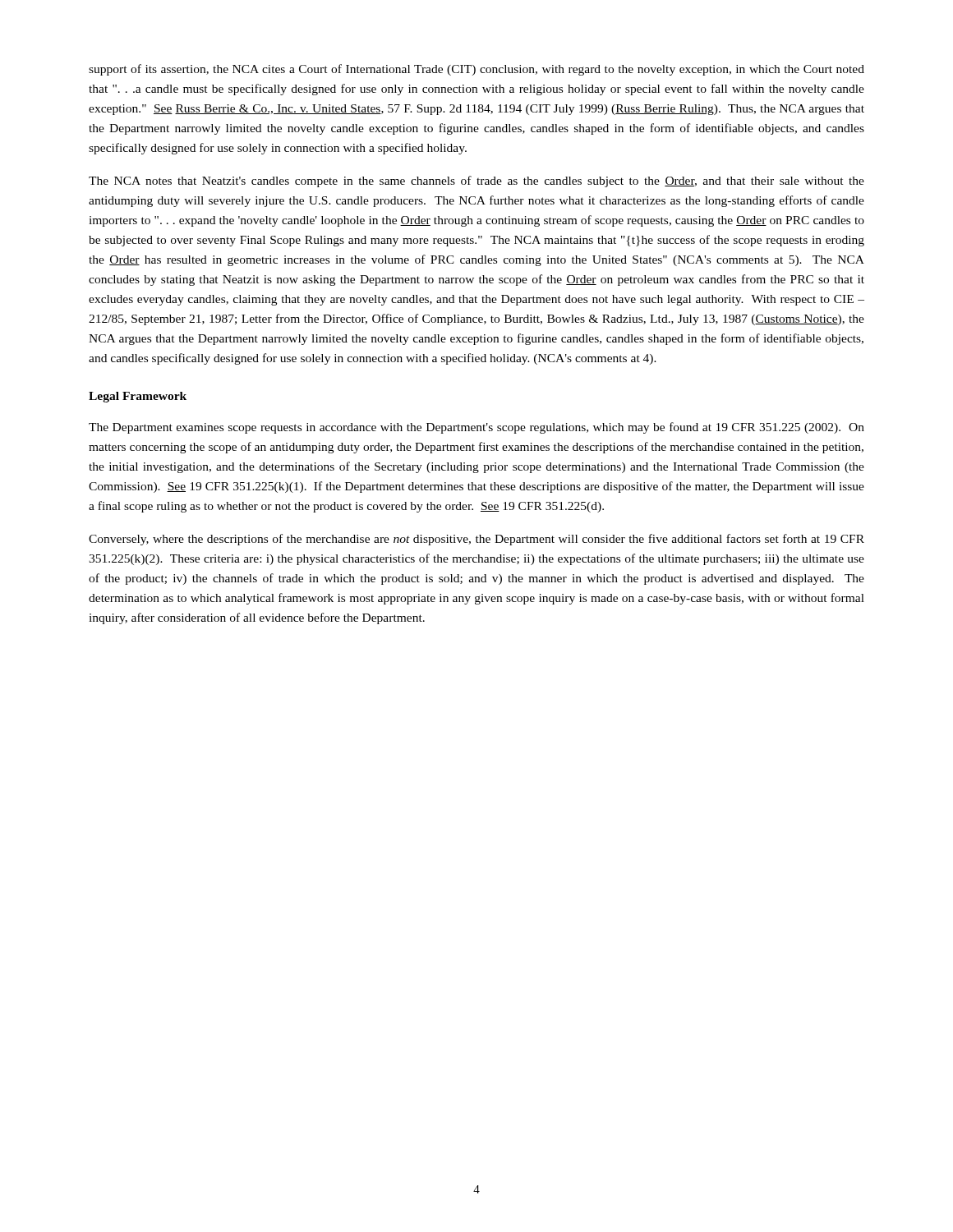Where is the passage that starts "Conversely, where the descriptions of the"?

point(476,578)
